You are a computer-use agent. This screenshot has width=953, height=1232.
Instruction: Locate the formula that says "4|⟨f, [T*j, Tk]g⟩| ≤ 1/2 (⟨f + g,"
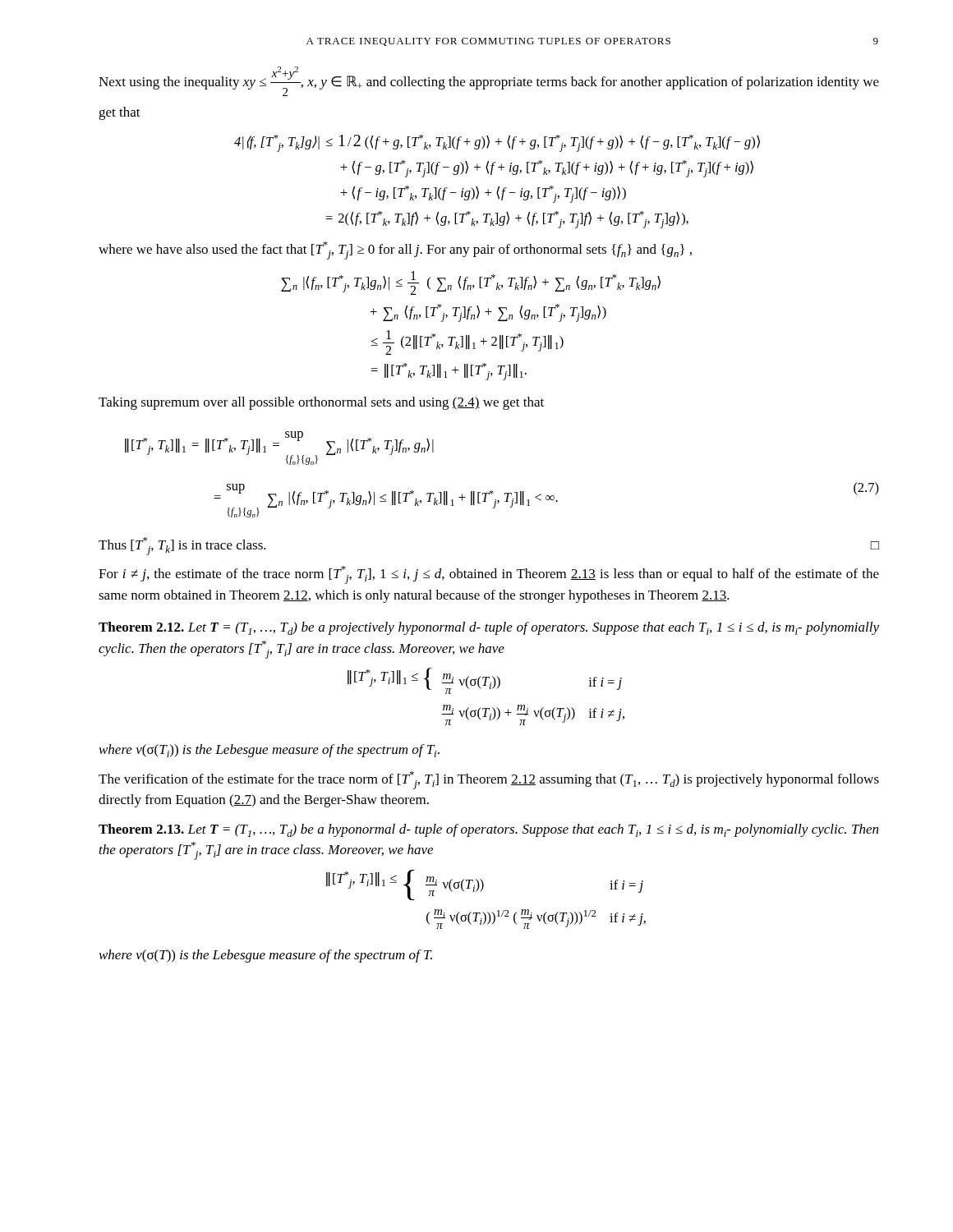pyautogui.click(x=489, y=182)
